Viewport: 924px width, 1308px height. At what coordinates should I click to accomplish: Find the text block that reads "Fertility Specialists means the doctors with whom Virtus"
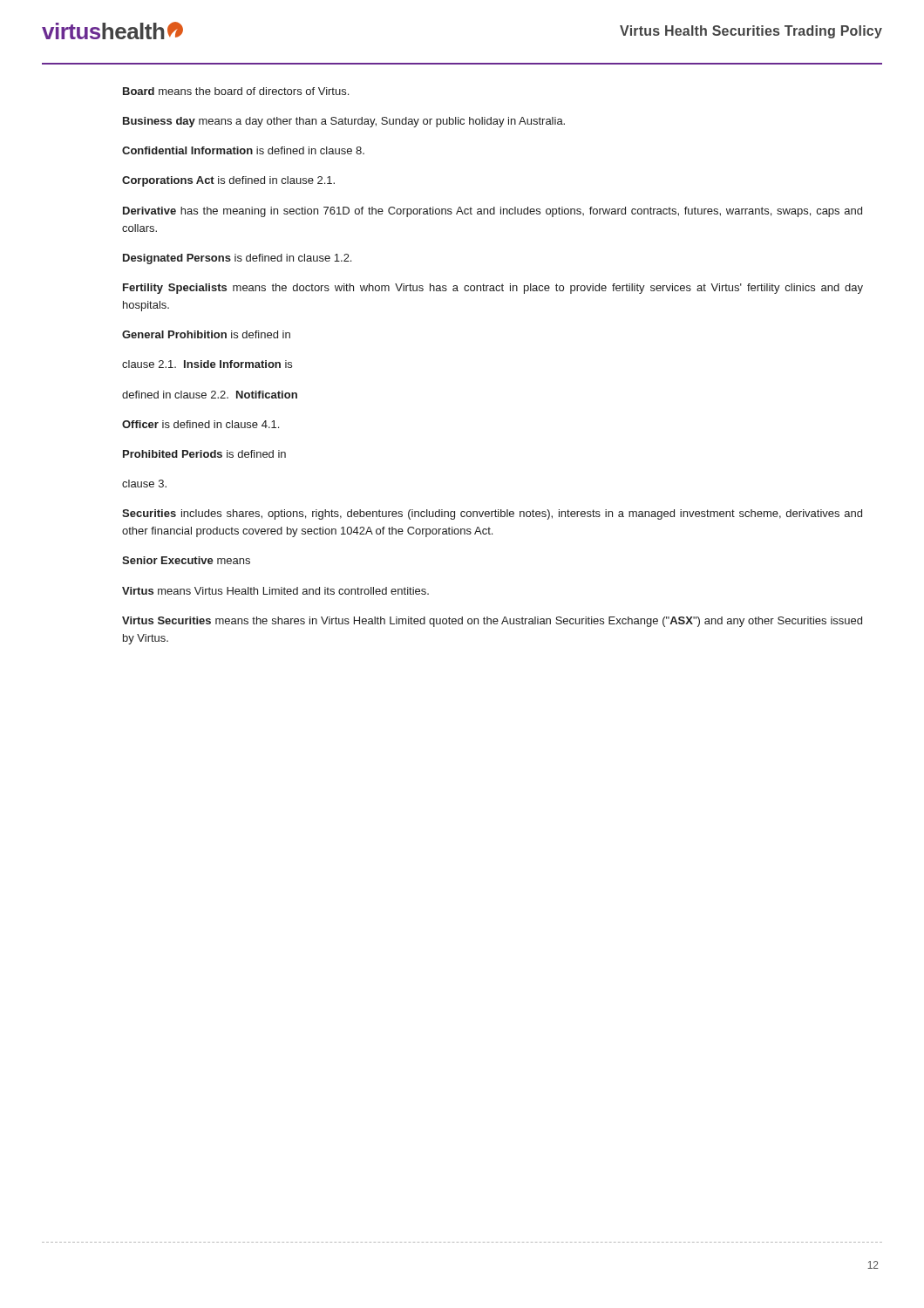point(492,296)
